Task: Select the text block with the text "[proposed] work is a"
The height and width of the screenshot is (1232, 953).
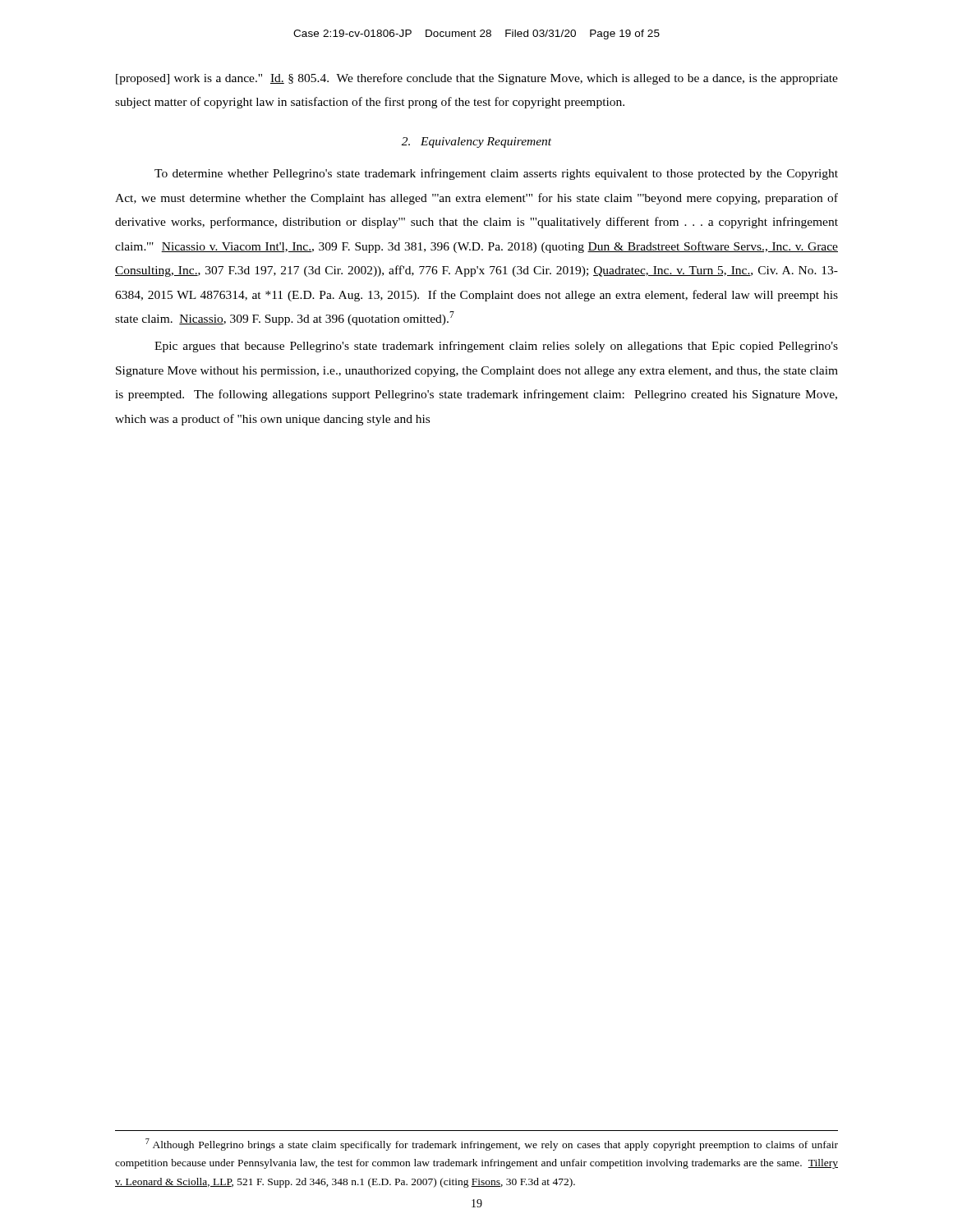Action: click(x=476, y=90)
